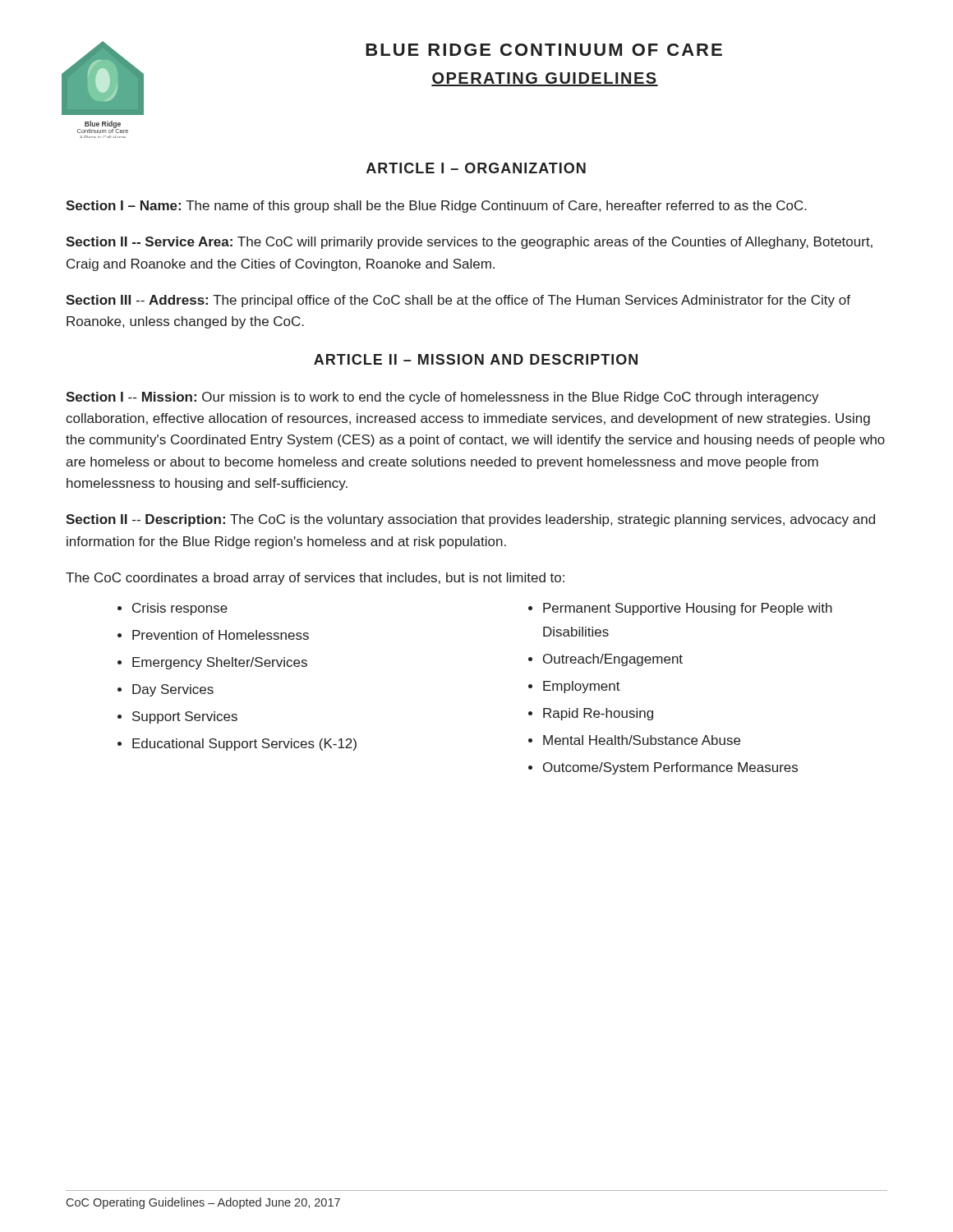Find the text block with the text "Section III --"
Screen dimensions: 1232x953
pos(458,311)
